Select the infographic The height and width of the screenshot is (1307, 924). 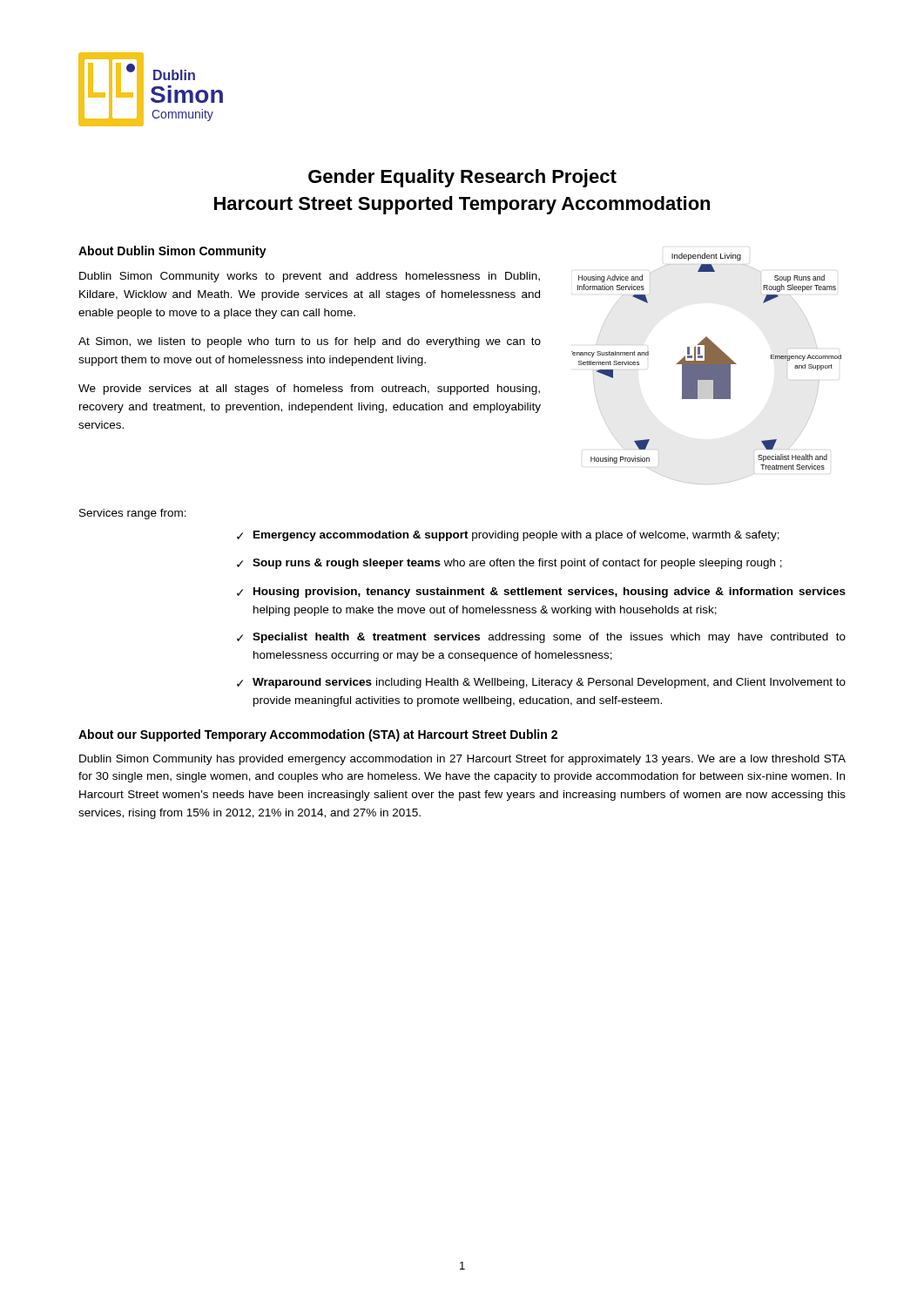(706, 370)
